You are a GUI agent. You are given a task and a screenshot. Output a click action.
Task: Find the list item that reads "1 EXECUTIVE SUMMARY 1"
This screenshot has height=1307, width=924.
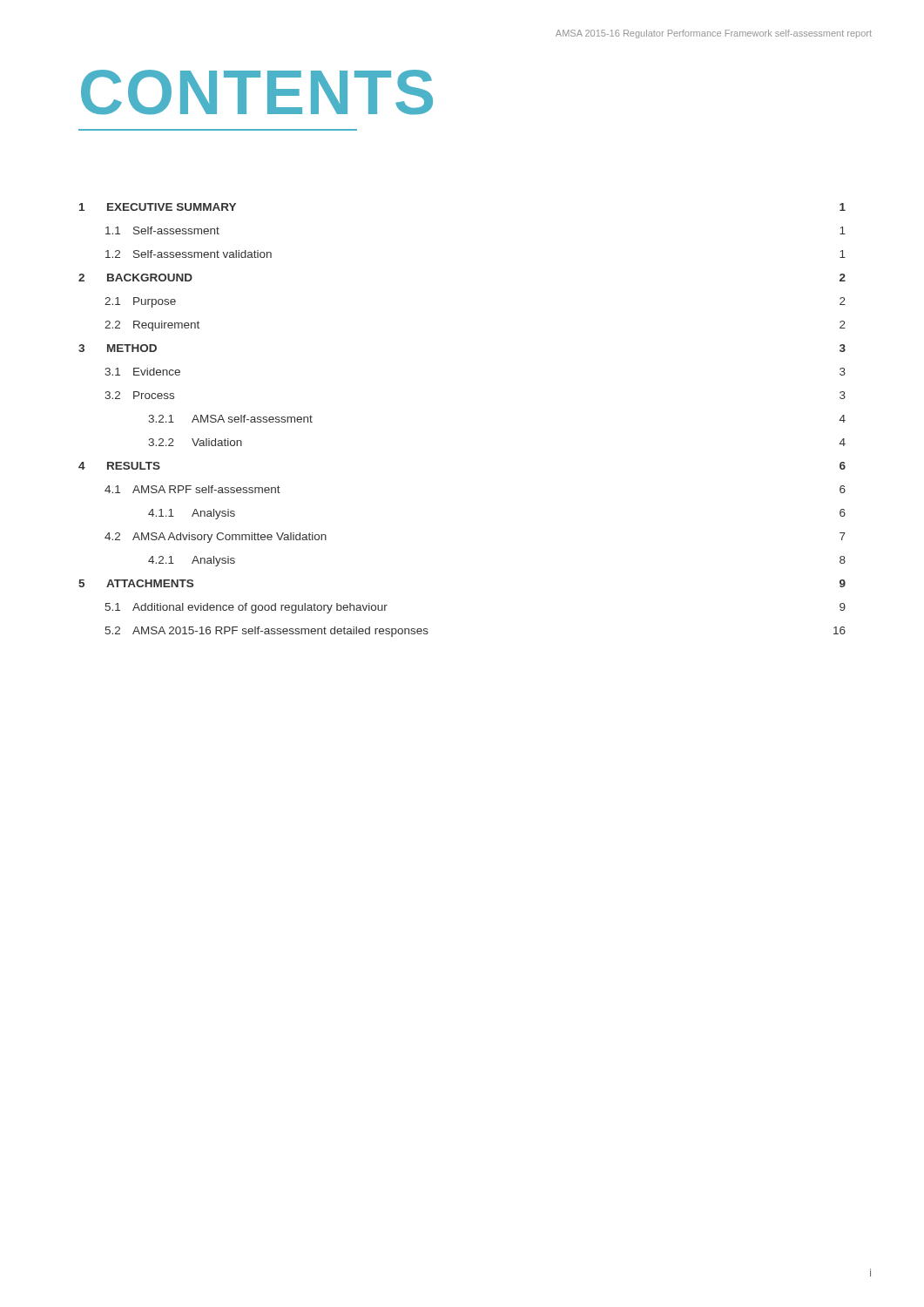[169, 207]
